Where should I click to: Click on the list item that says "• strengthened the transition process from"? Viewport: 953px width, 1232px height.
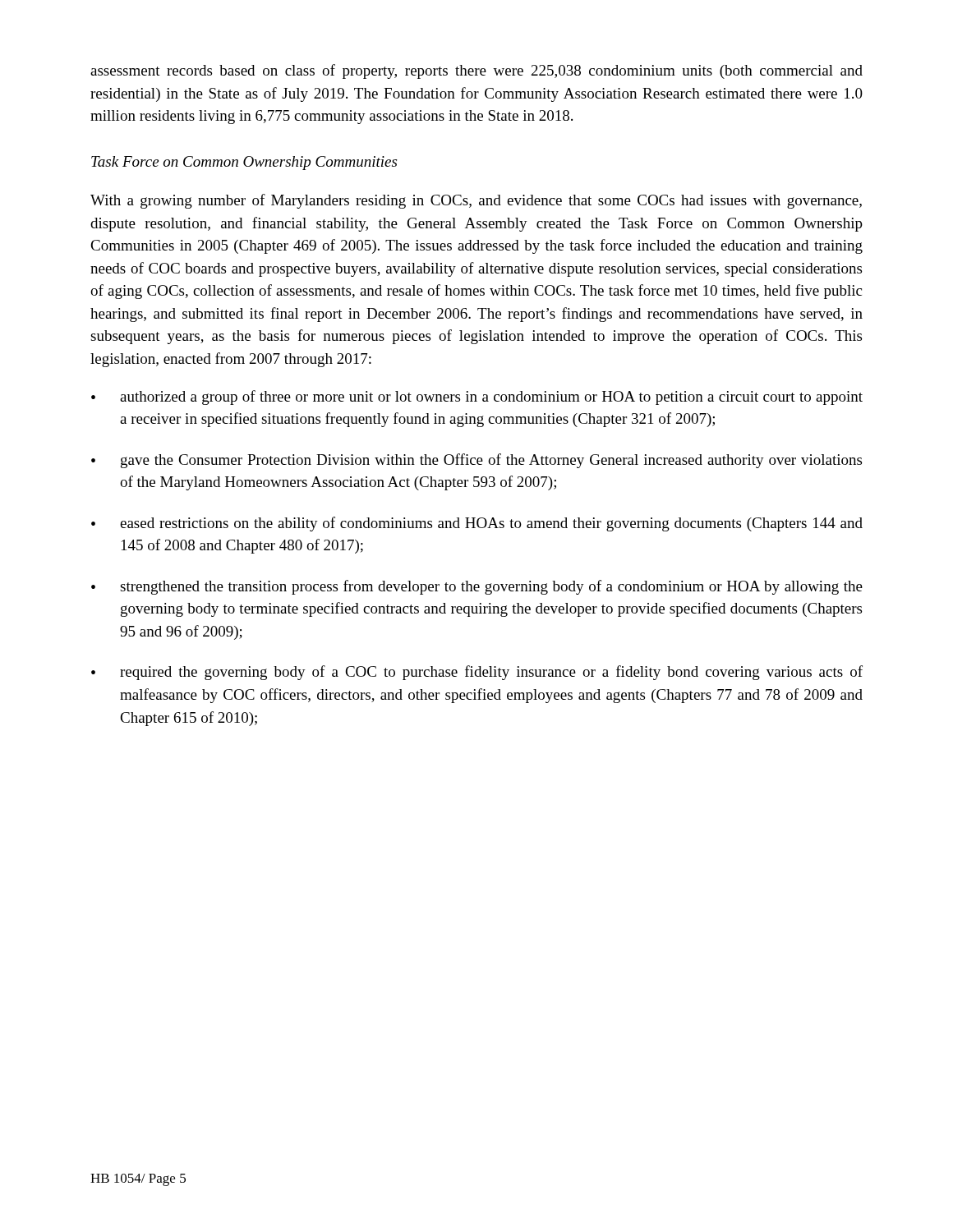click(476, 609)
